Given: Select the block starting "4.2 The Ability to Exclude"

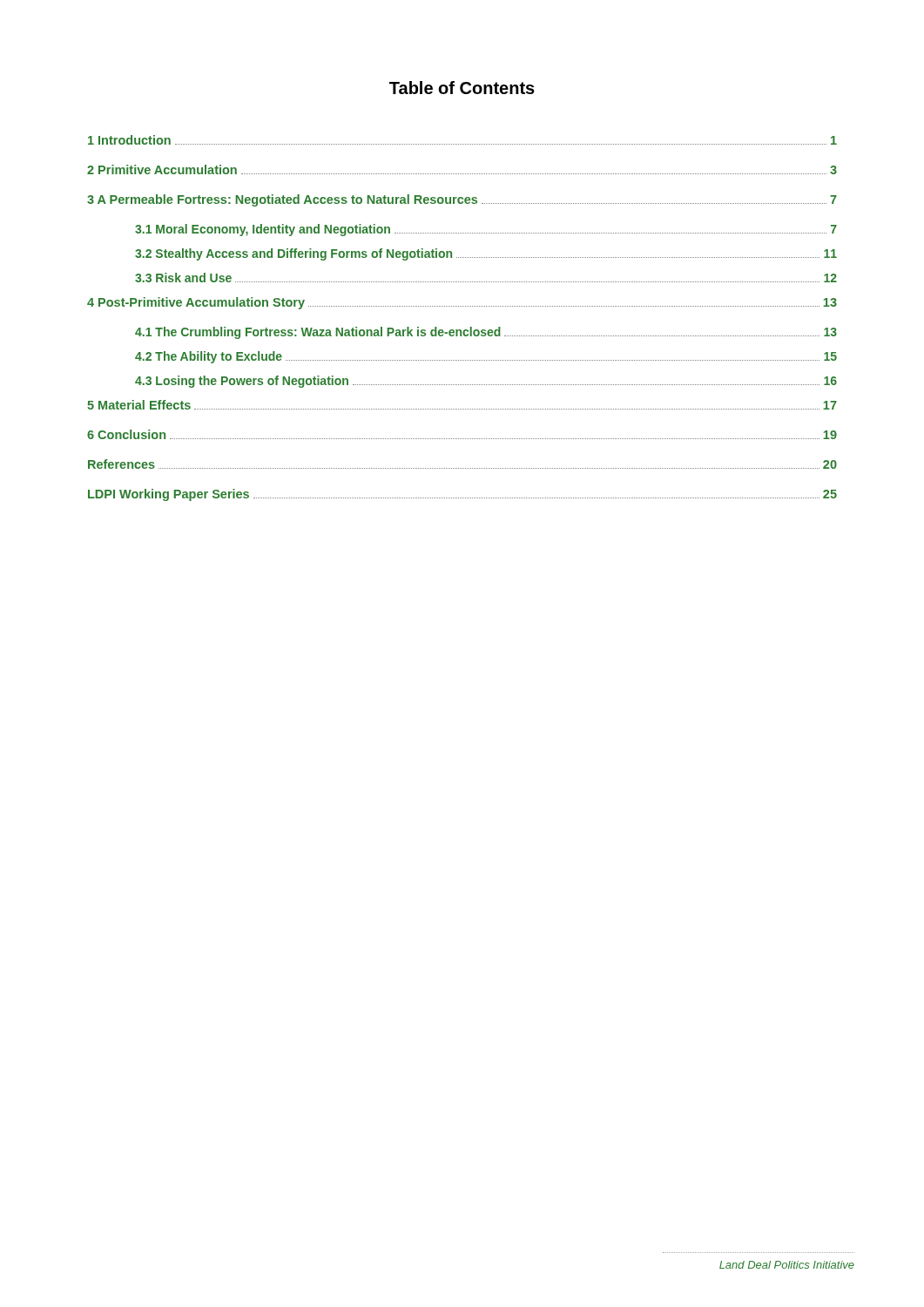Looking at the screenshot, I should [486, 356].
